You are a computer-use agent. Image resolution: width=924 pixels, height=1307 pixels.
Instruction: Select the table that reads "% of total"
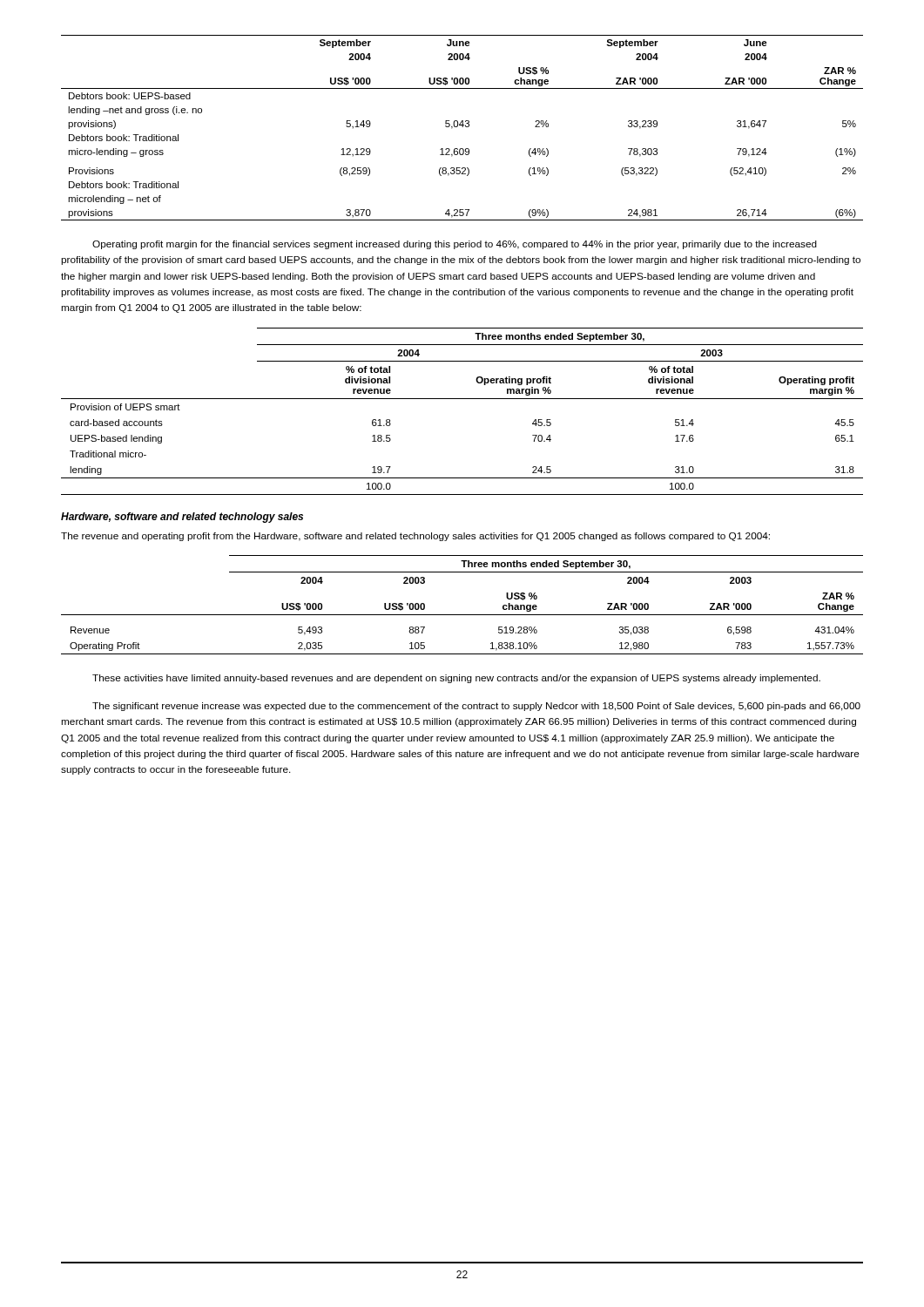click(x=462, y=412)
